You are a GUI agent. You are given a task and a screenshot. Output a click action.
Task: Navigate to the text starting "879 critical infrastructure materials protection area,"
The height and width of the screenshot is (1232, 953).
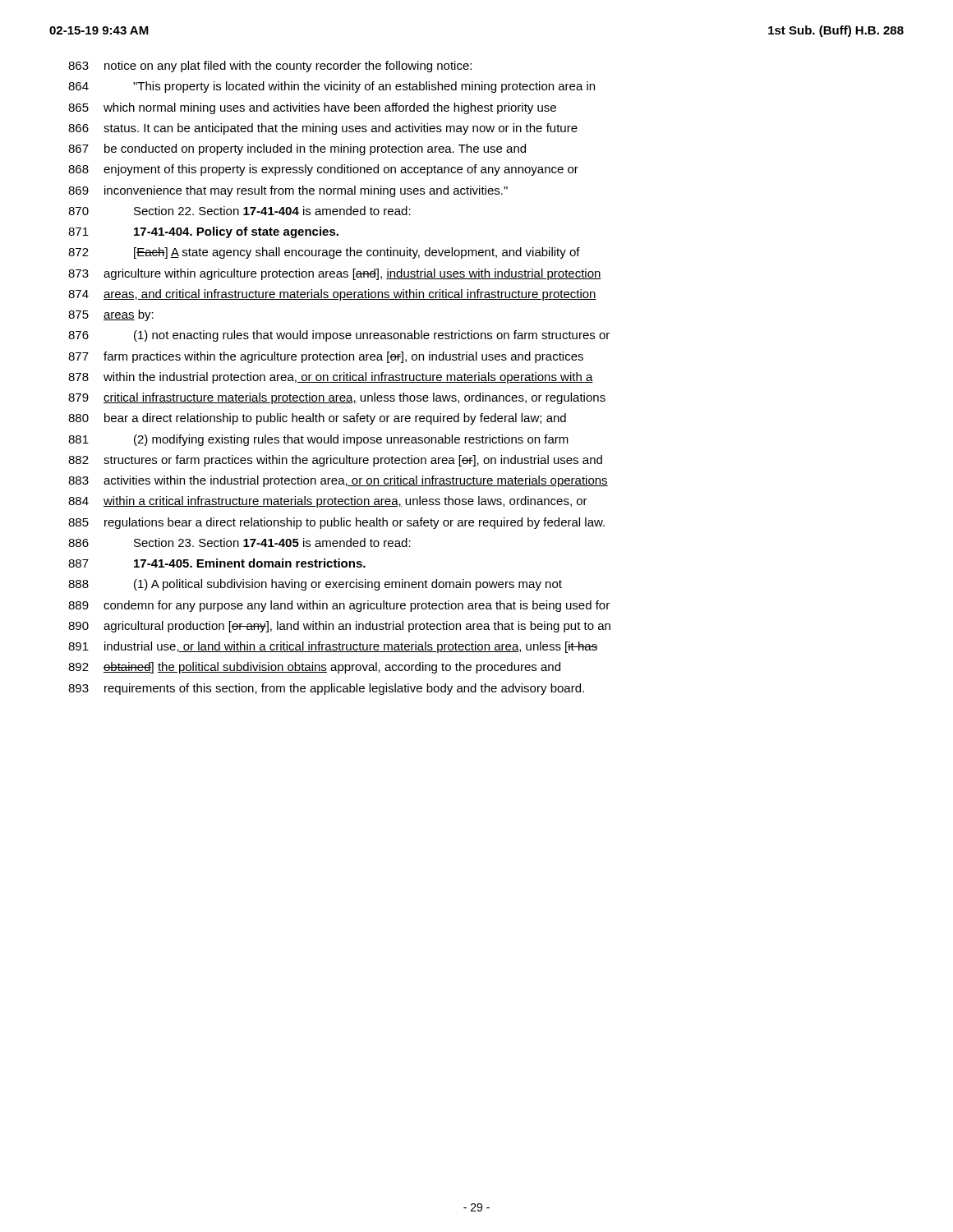point(476,397)
